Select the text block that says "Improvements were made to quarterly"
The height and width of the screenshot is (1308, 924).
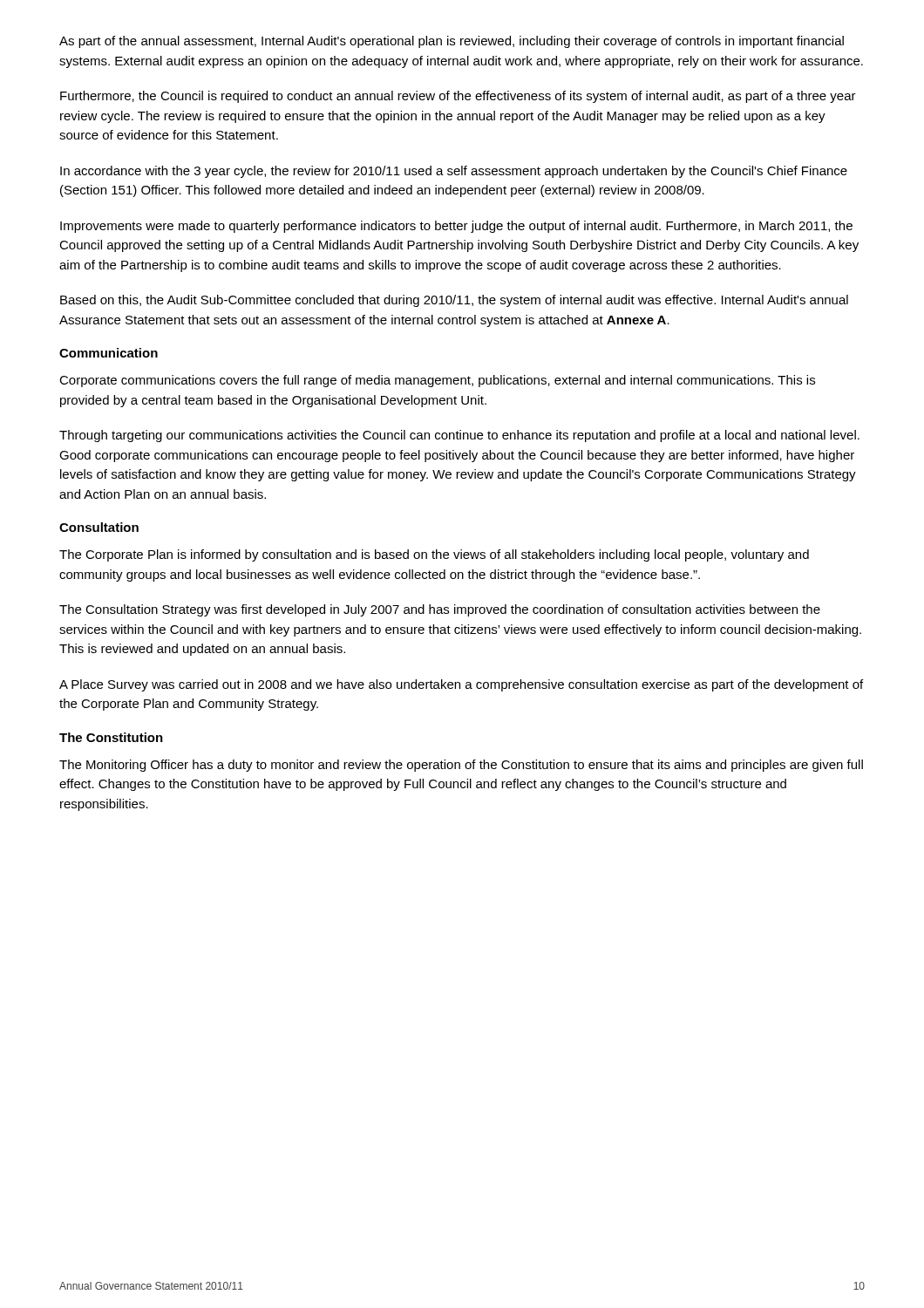pyautogui.click(x=459, y=245)
